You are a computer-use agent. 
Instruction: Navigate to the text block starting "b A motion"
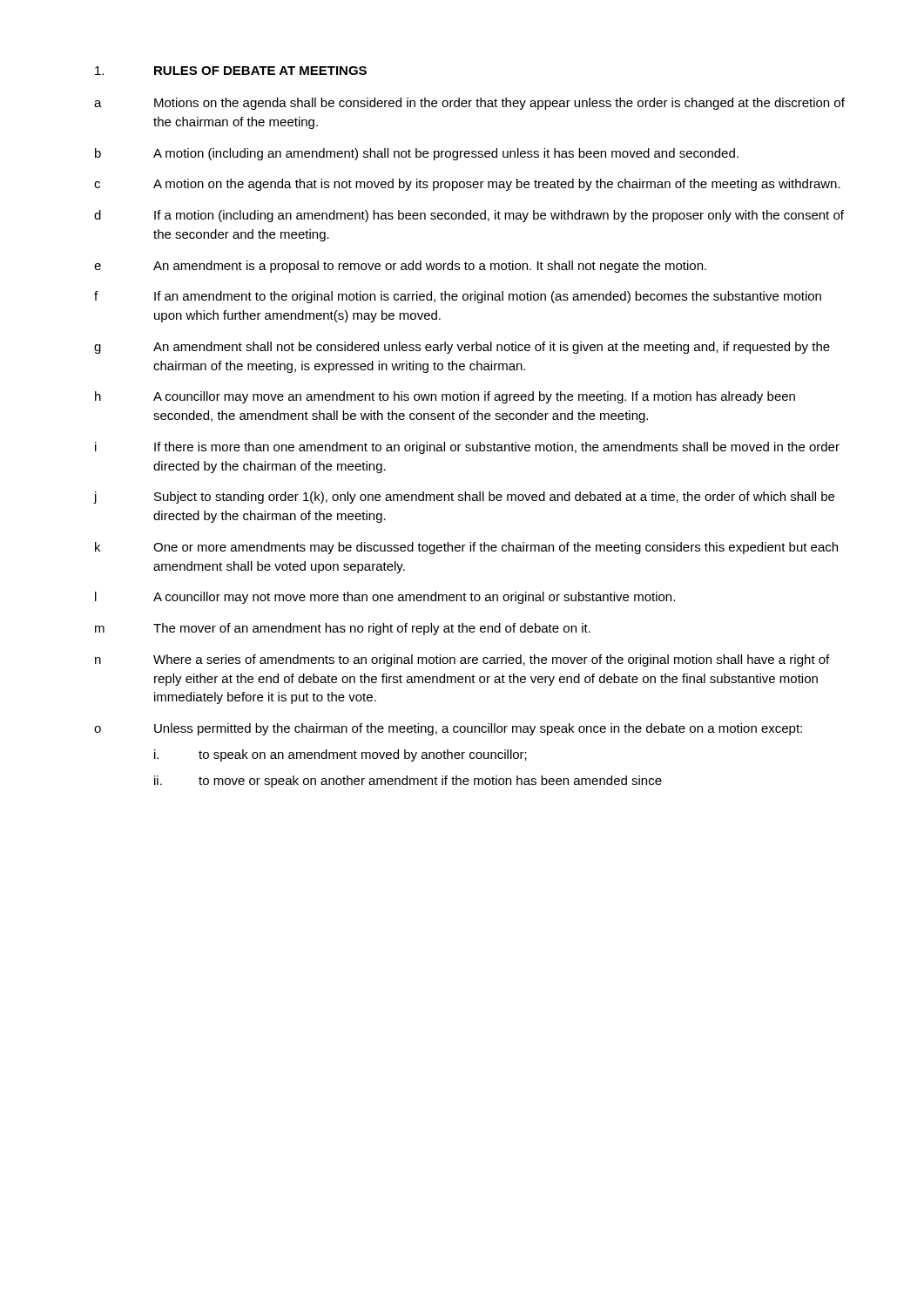[470, 153]
